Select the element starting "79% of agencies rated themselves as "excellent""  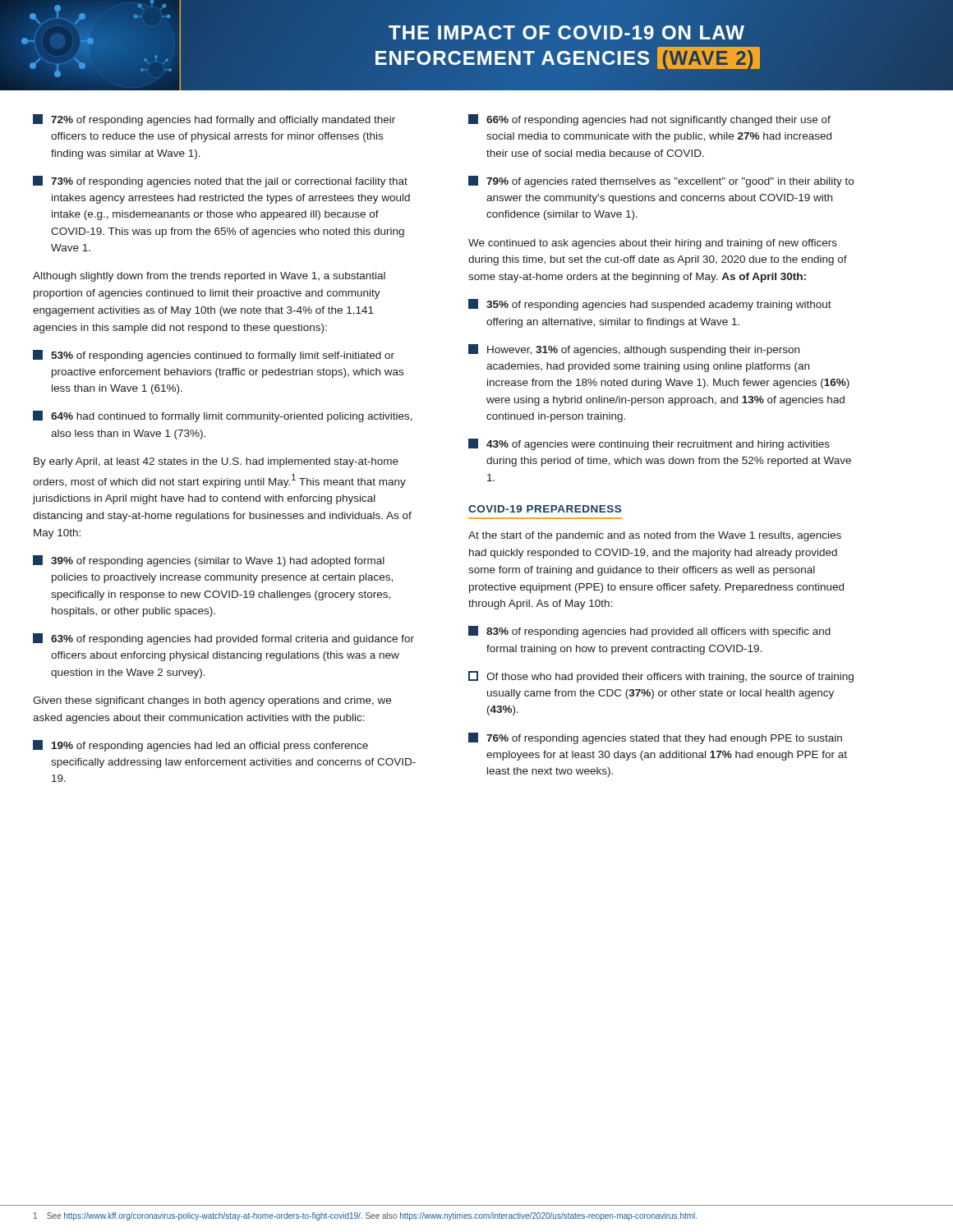click(661, 198)
